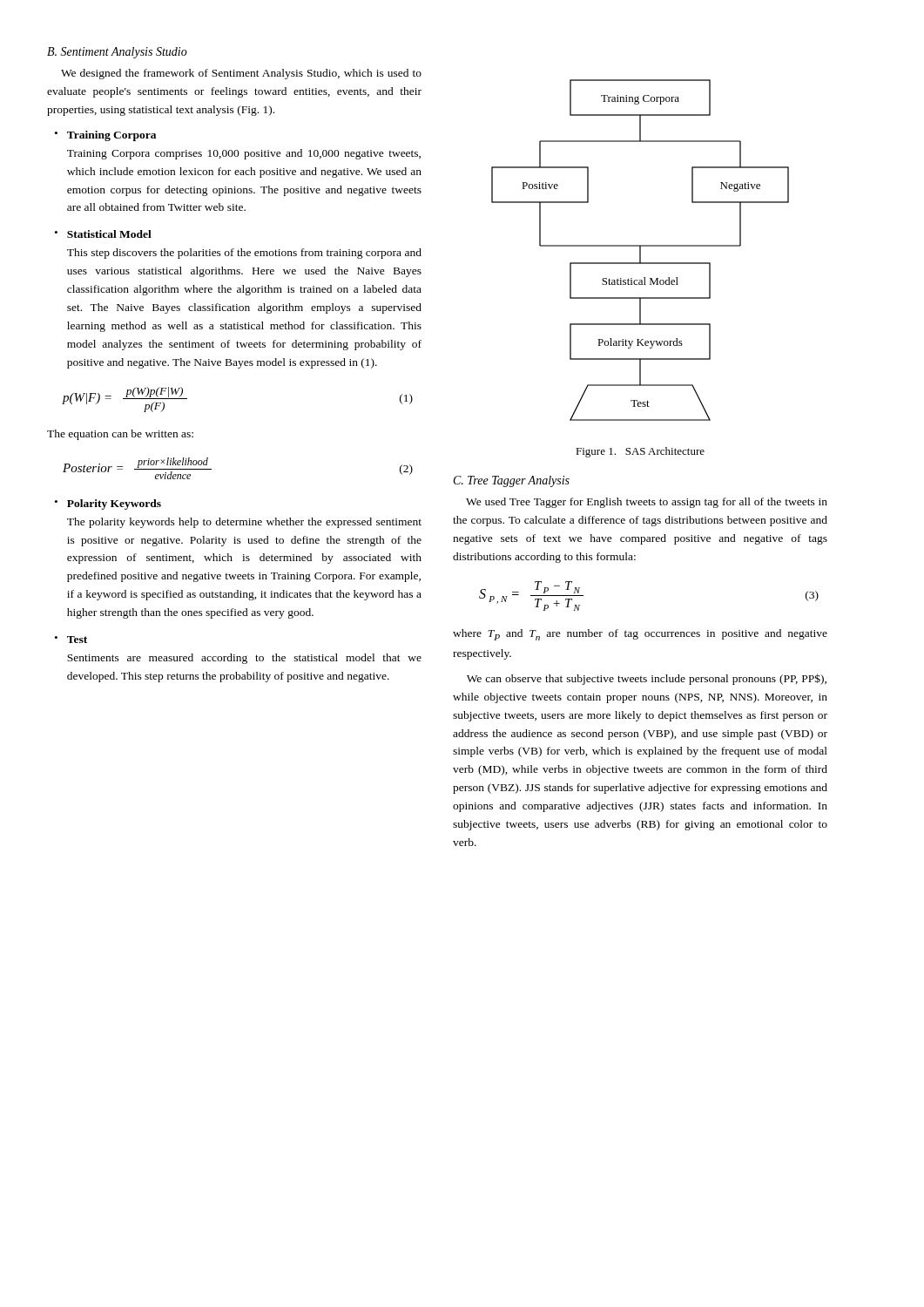Viewport: 924px width, 1307px height.
Task: Point to the block beginning "• Statistical Model This step"
Action: tap(238, 299)
